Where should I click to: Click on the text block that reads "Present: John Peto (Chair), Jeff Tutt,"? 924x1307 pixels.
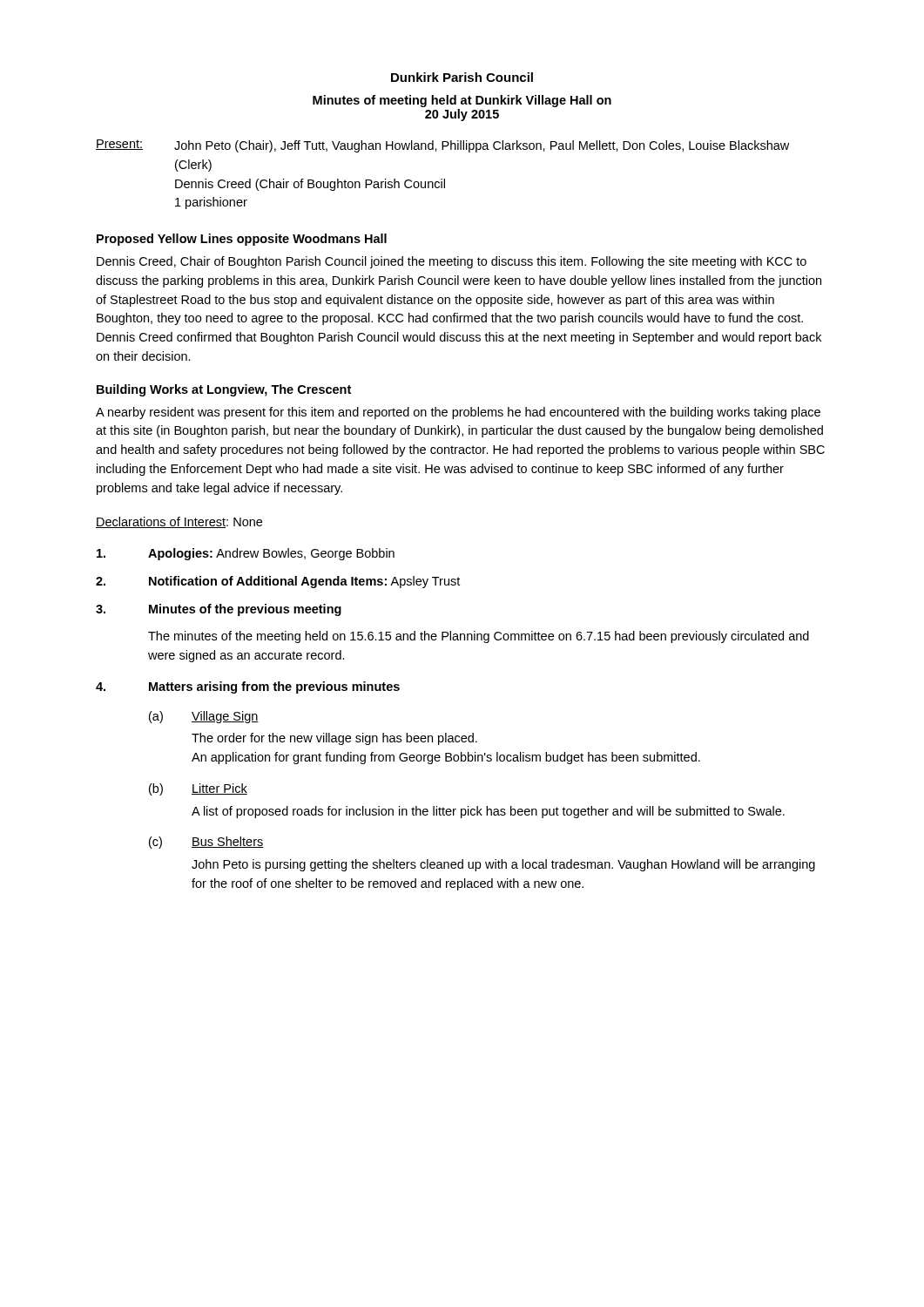[x=442, y=146]
